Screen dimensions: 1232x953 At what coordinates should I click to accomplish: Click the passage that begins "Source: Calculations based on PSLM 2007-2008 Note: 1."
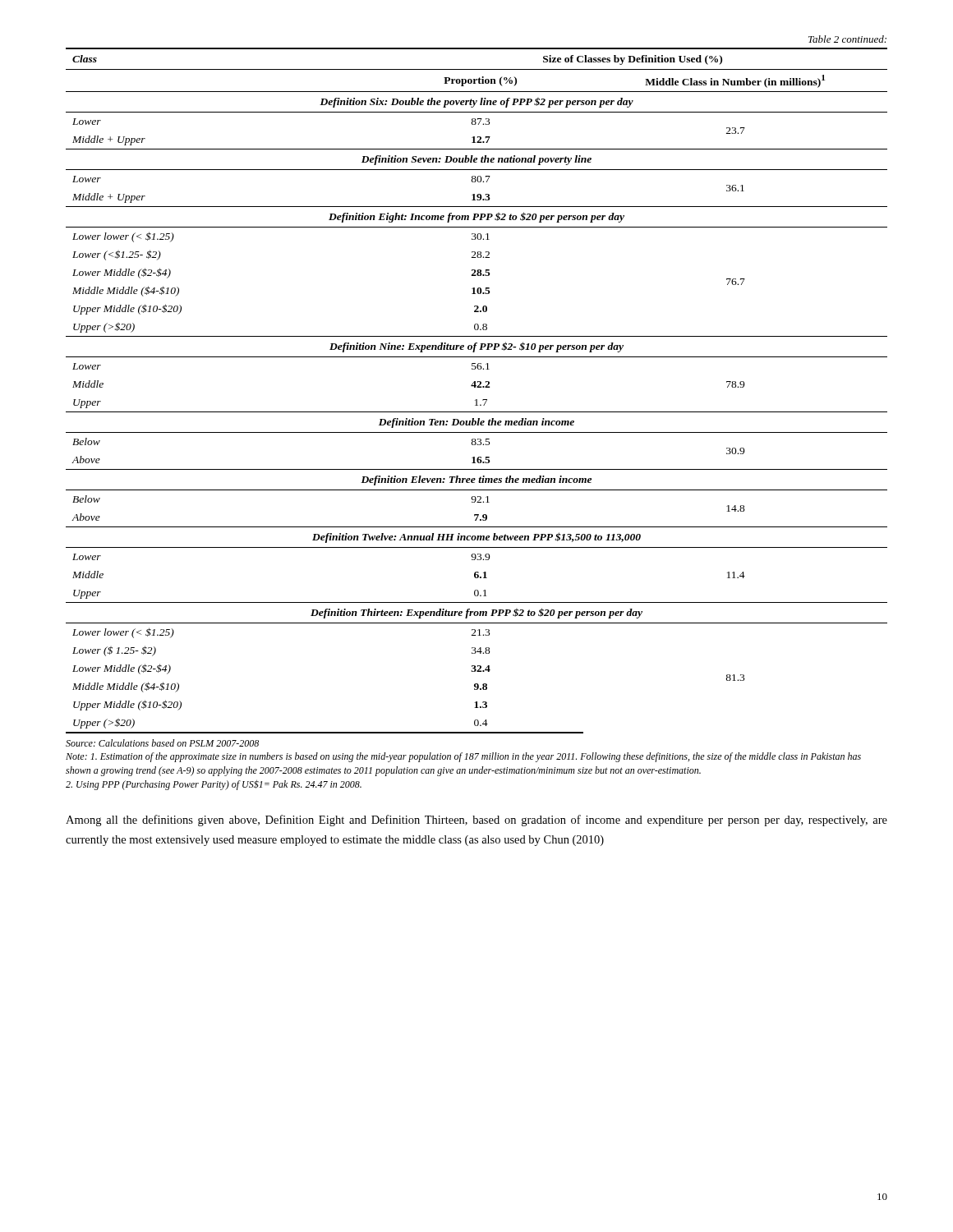tap(463, 764)
